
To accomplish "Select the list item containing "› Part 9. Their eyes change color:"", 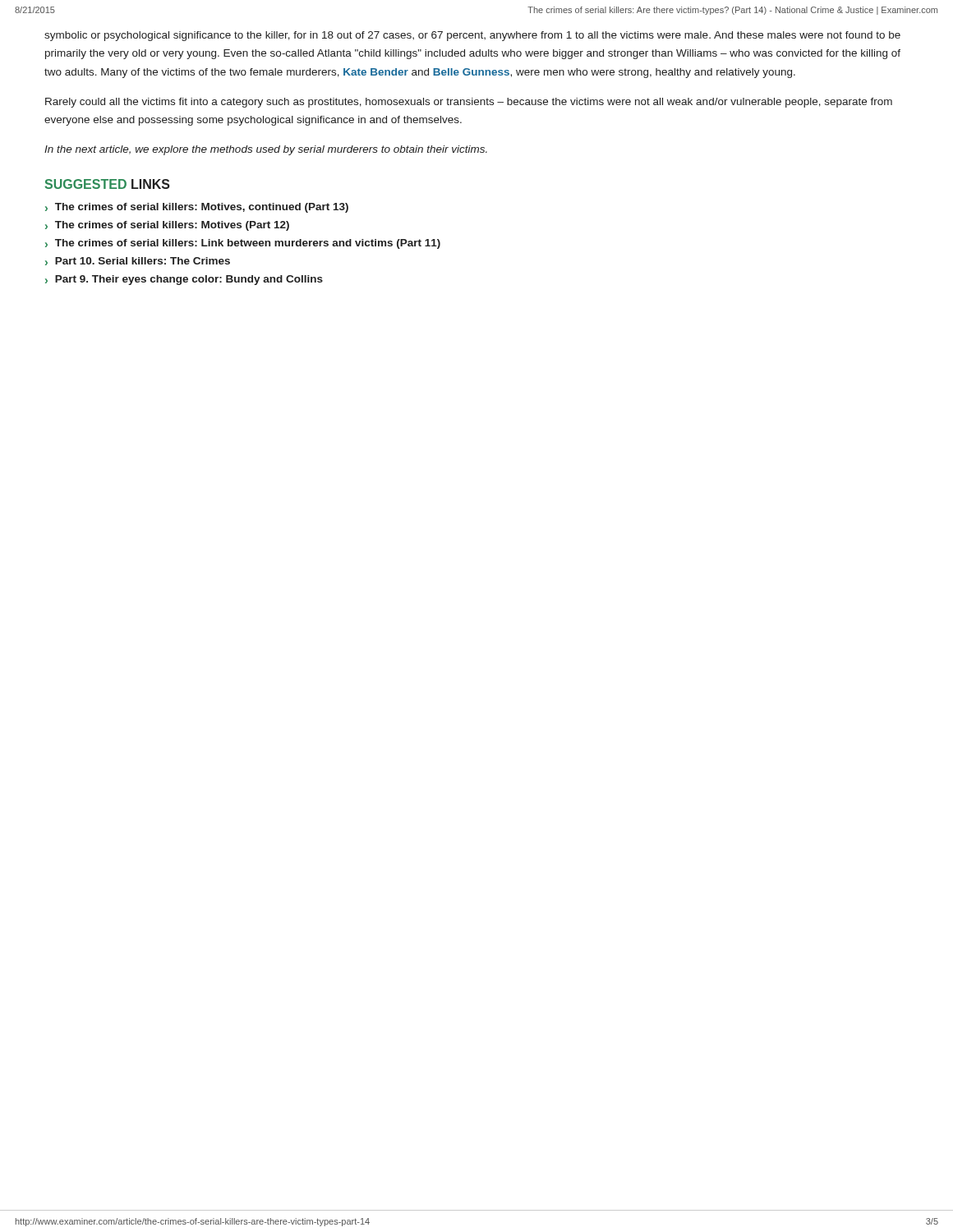I will tap(184, 279).
